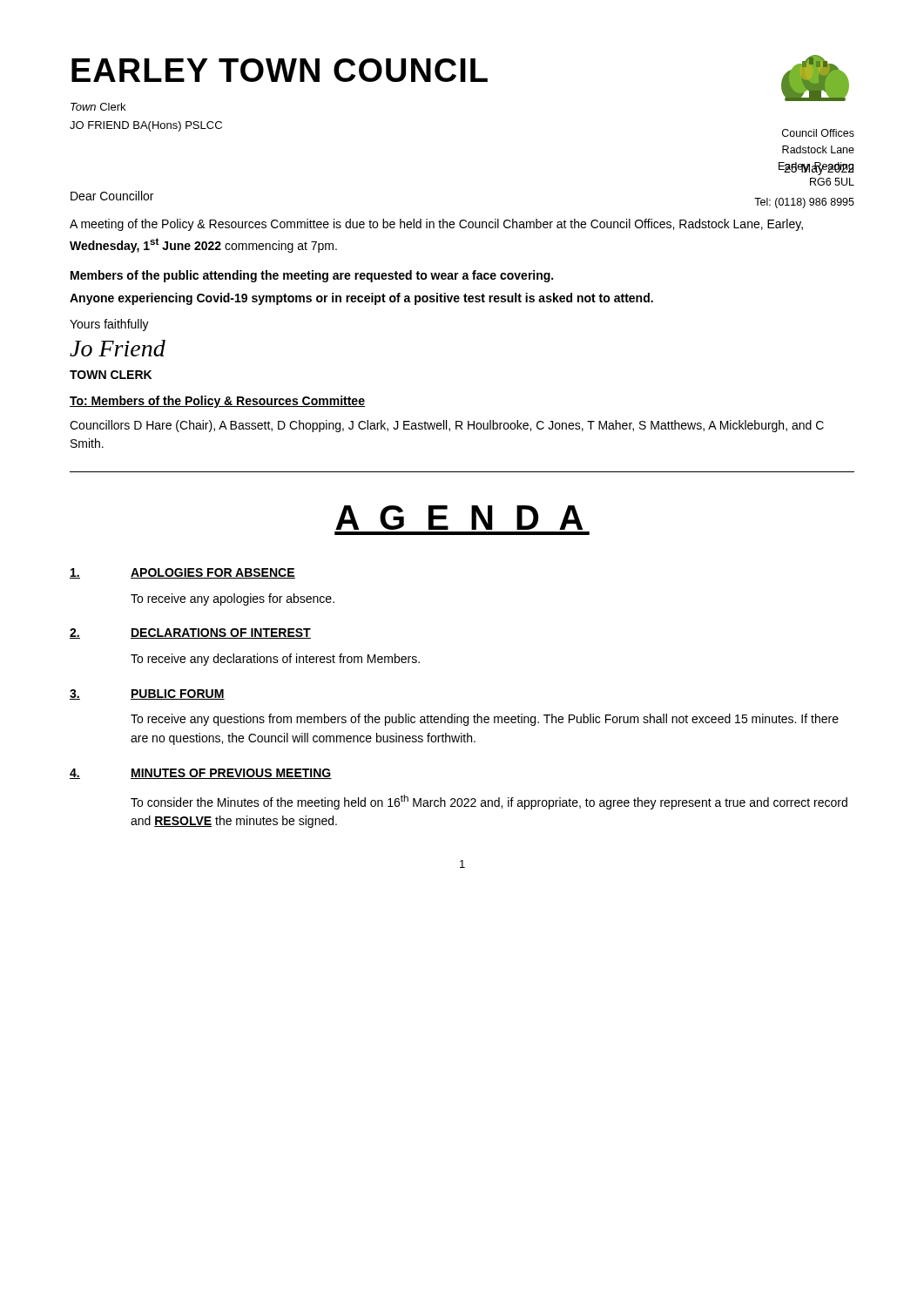
Task: Navigate to the block starting "To receive any declarations of interest from Members."
Action: (276, 659)
